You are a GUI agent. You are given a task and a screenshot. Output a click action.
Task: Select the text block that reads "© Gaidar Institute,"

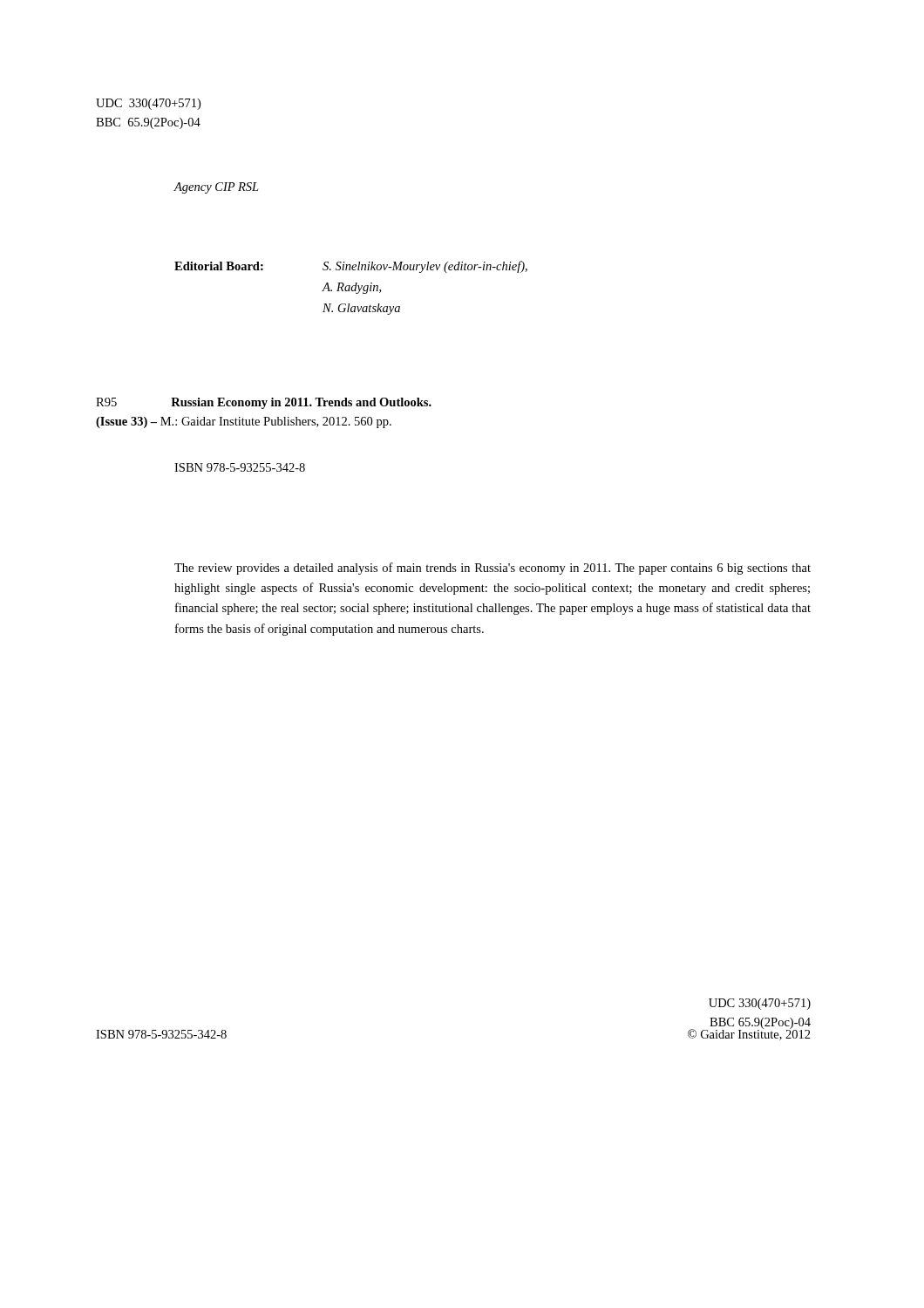pos(749,1034)
